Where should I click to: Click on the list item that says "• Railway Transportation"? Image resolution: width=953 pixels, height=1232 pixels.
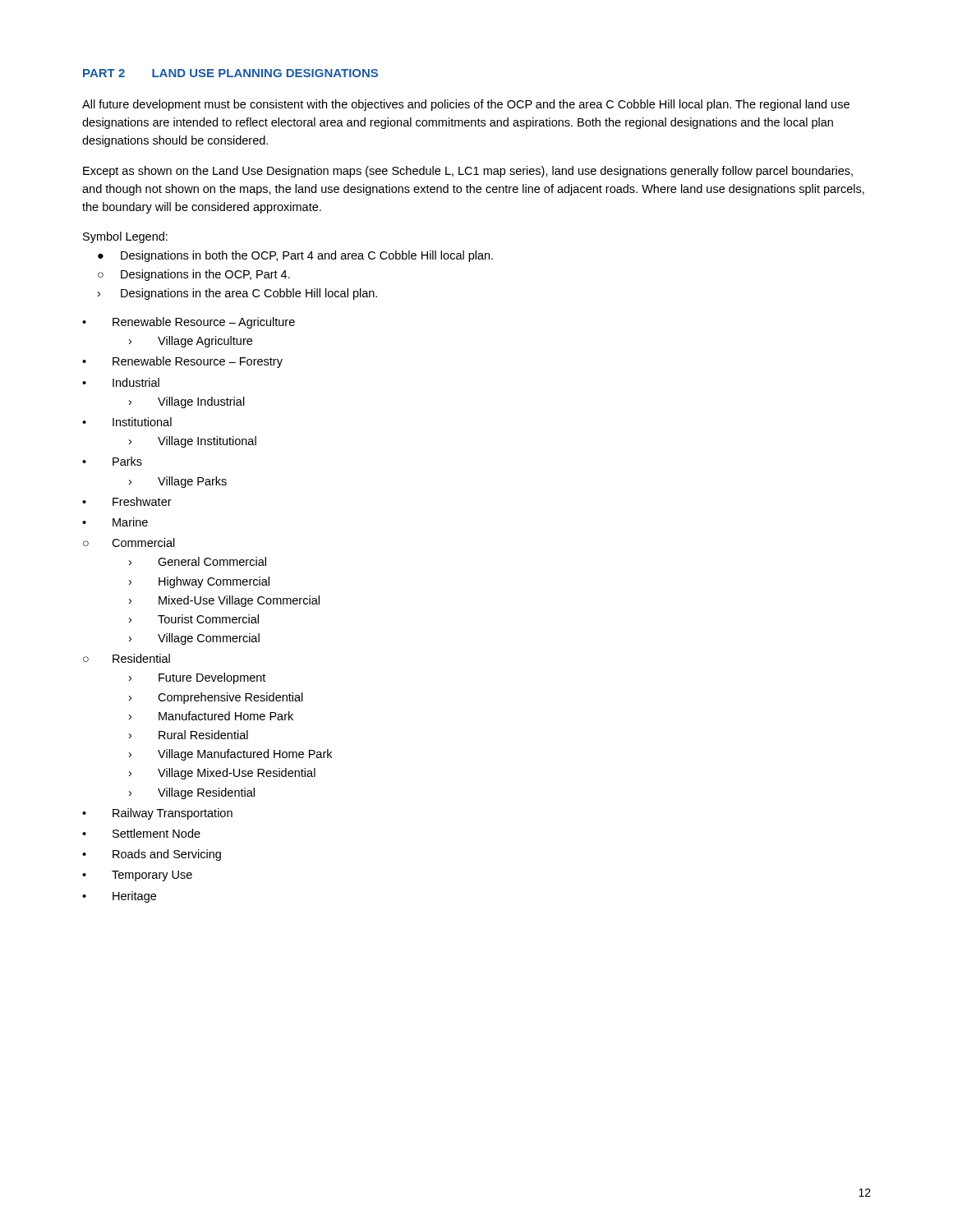(x=157, y=814)
